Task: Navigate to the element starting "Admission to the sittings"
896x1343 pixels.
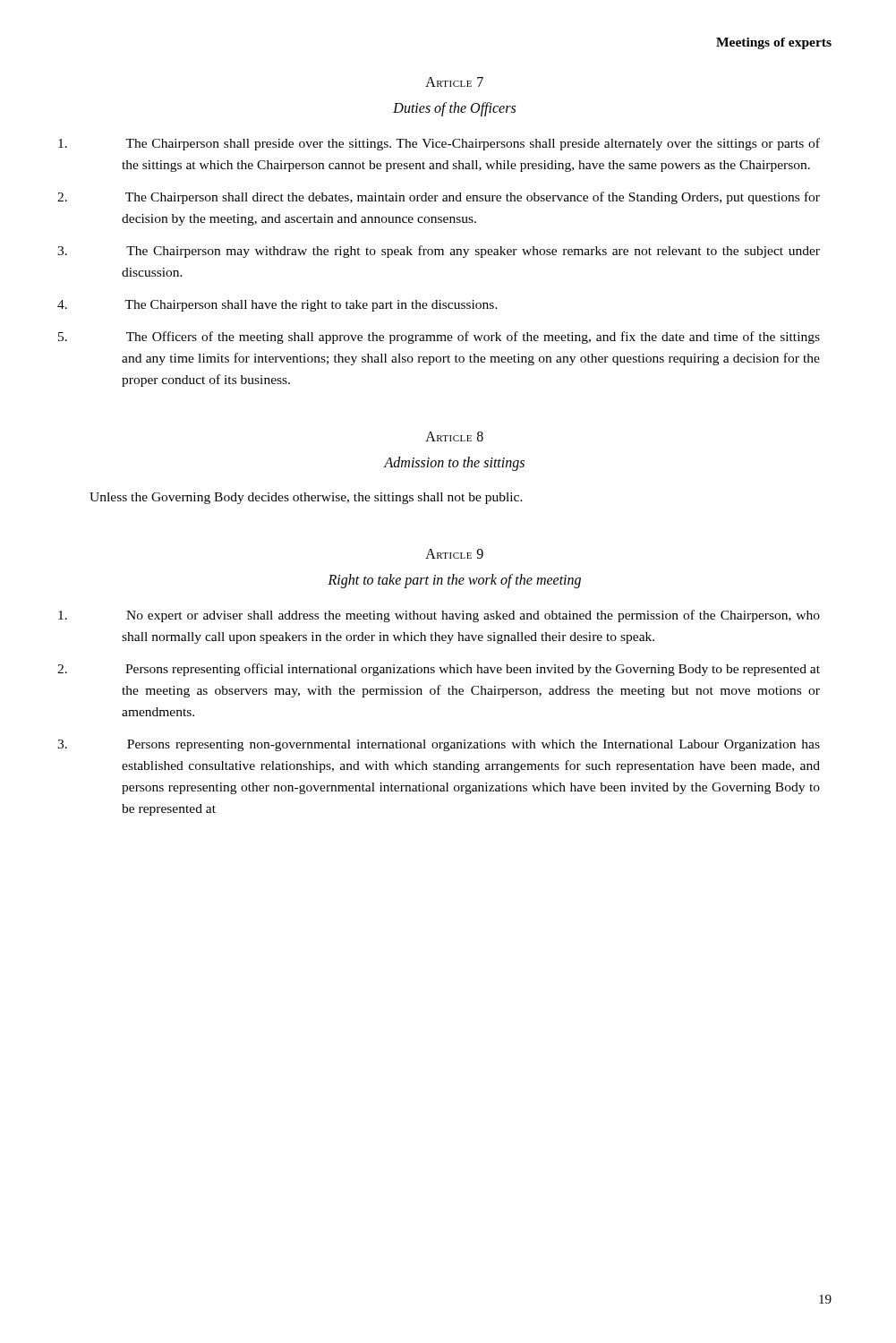Action: tap(455, 462)
